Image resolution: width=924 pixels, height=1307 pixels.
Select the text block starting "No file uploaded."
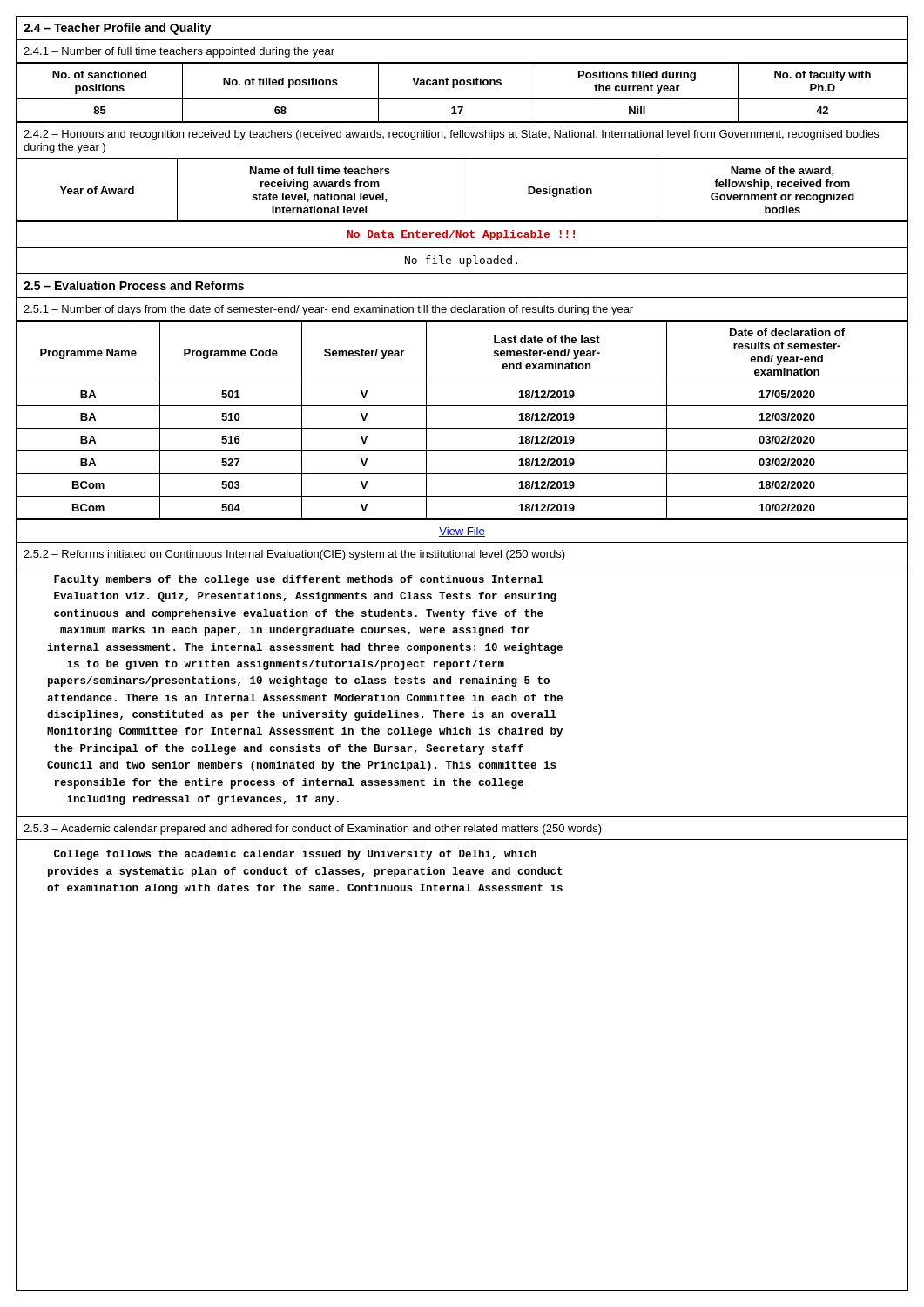462,260
